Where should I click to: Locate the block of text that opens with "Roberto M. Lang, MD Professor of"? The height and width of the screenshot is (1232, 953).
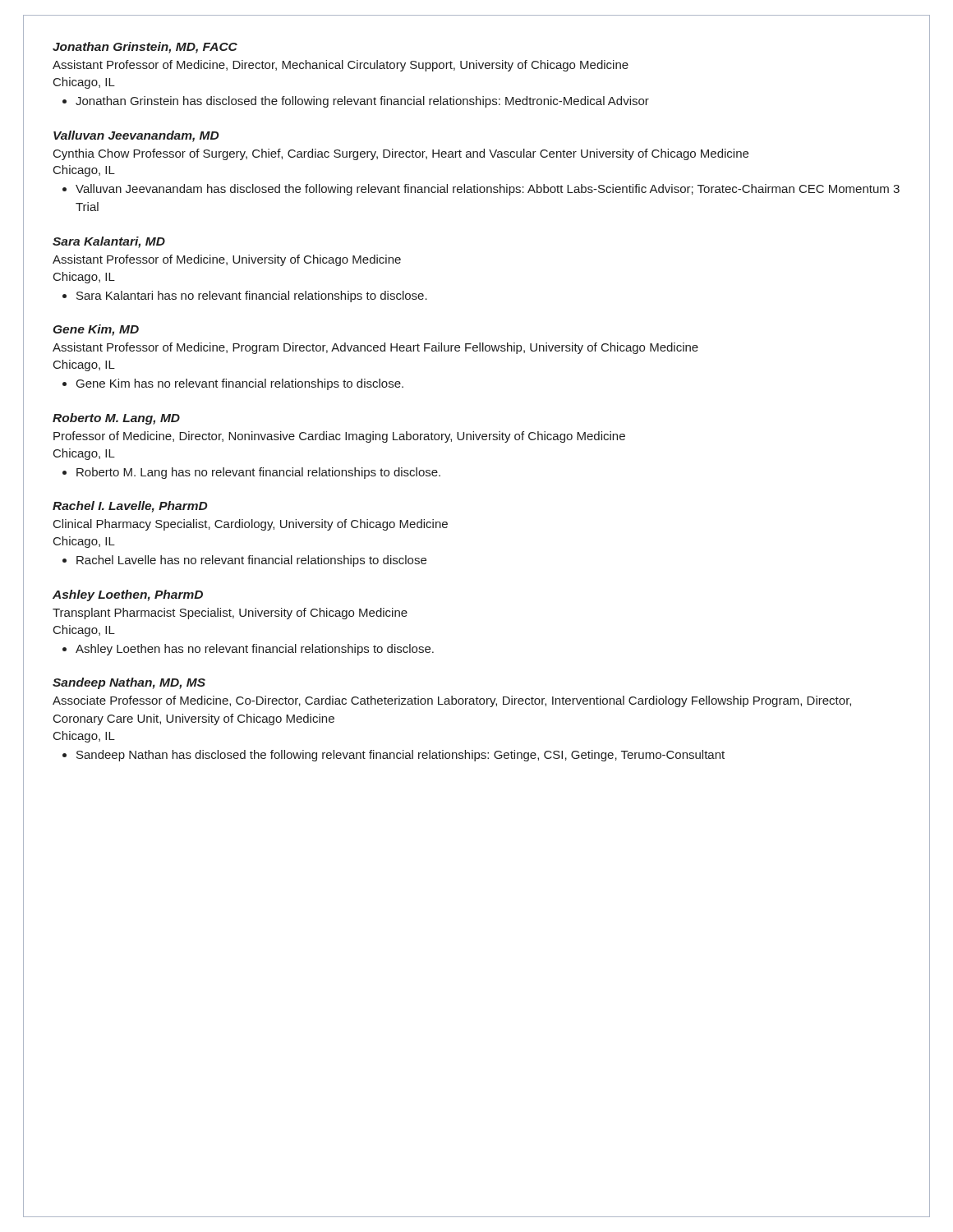(476, 446)
